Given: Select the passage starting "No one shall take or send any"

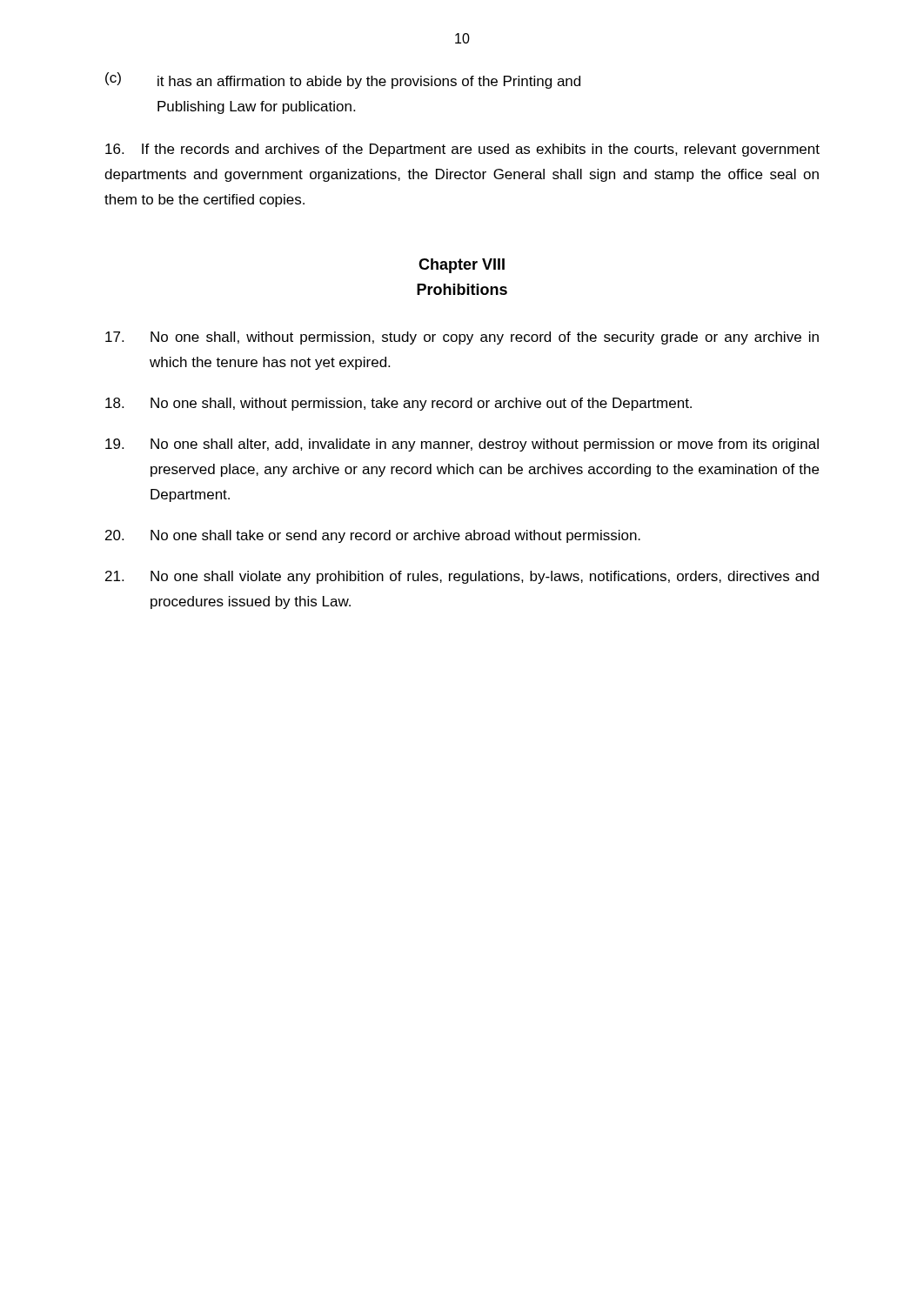Looking at the screenshot, I should pos(462,536).
